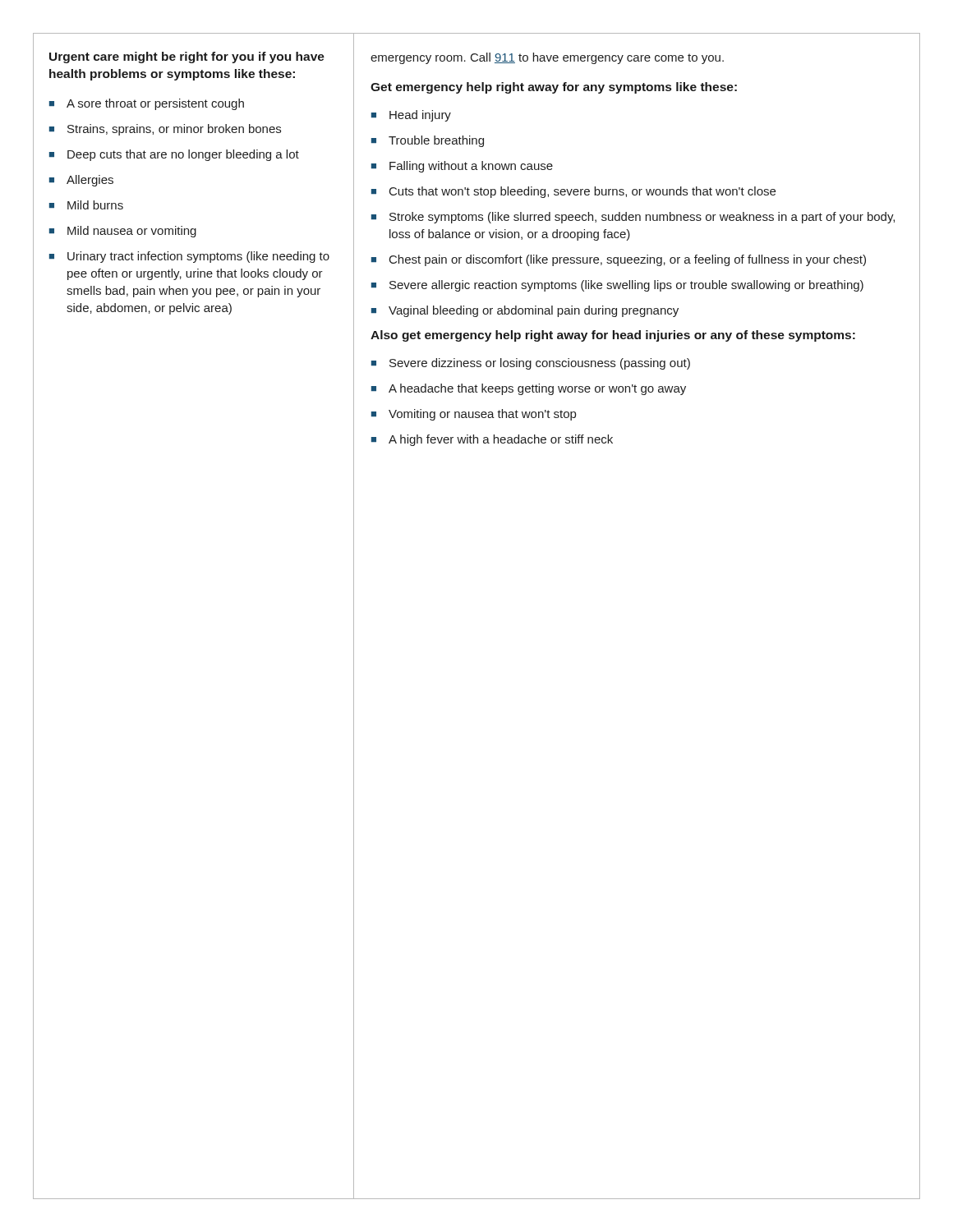This screenshot has height=1232, width=953.
Task: Click on the list item that says "■ Severe allergic reaction symptoms (like"
Action: click(638, 284)
